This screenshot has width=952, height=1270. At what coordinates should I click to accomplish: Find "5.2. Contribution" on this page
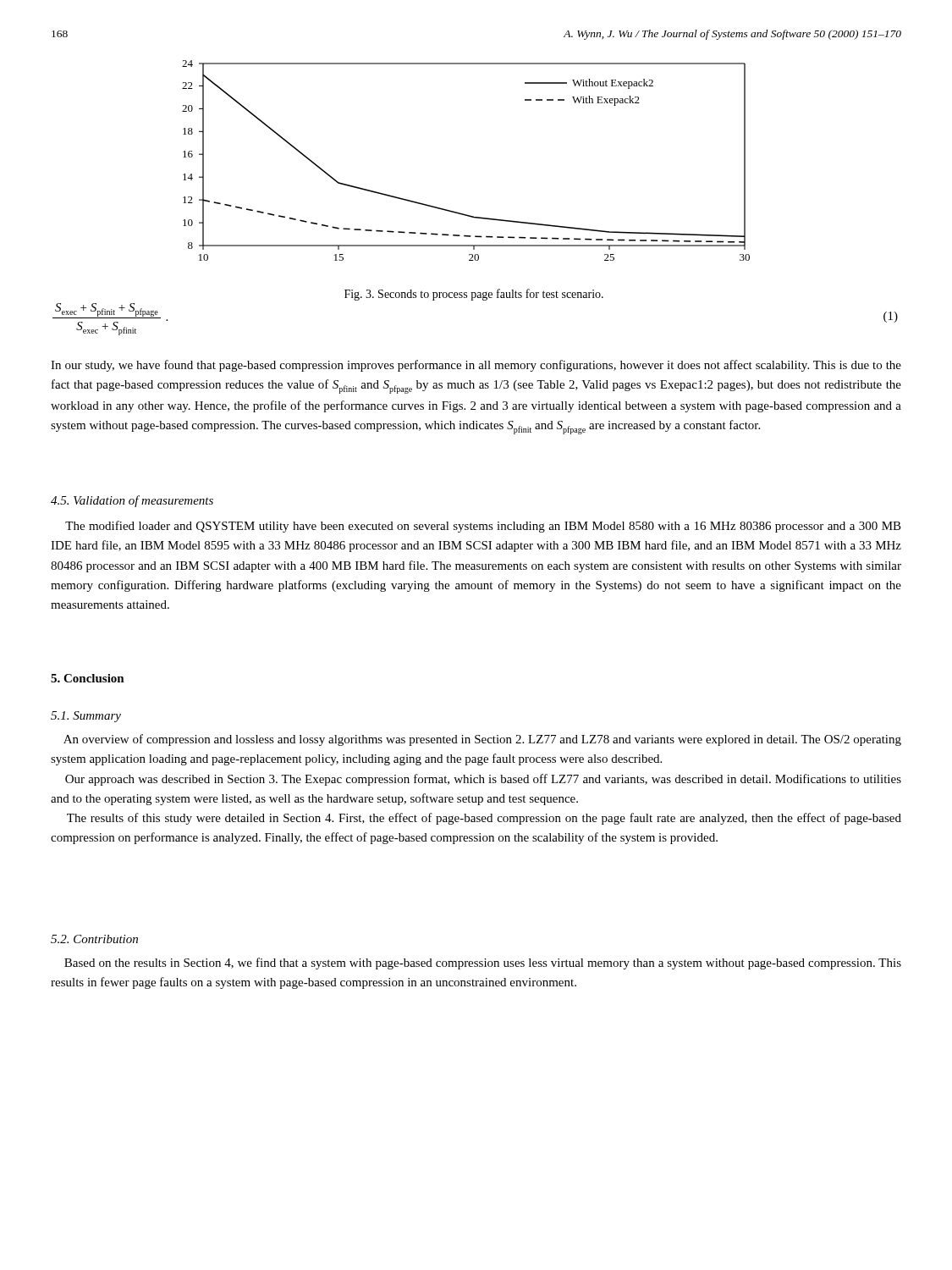(x=95, y=939)
